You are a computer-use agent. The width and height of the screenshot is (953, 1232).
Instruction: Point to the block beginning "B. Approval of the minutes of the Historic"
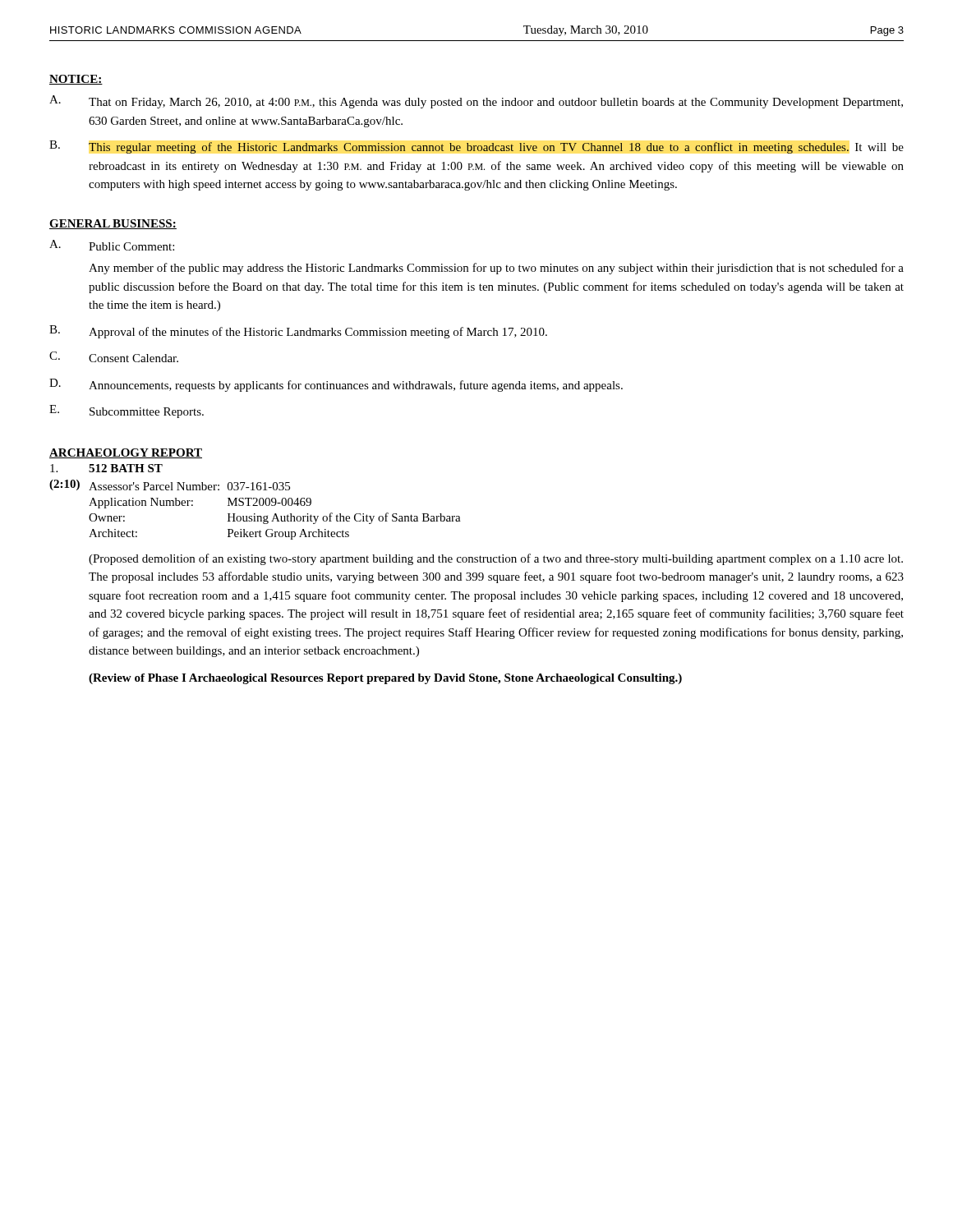click(x=476, y=332)
